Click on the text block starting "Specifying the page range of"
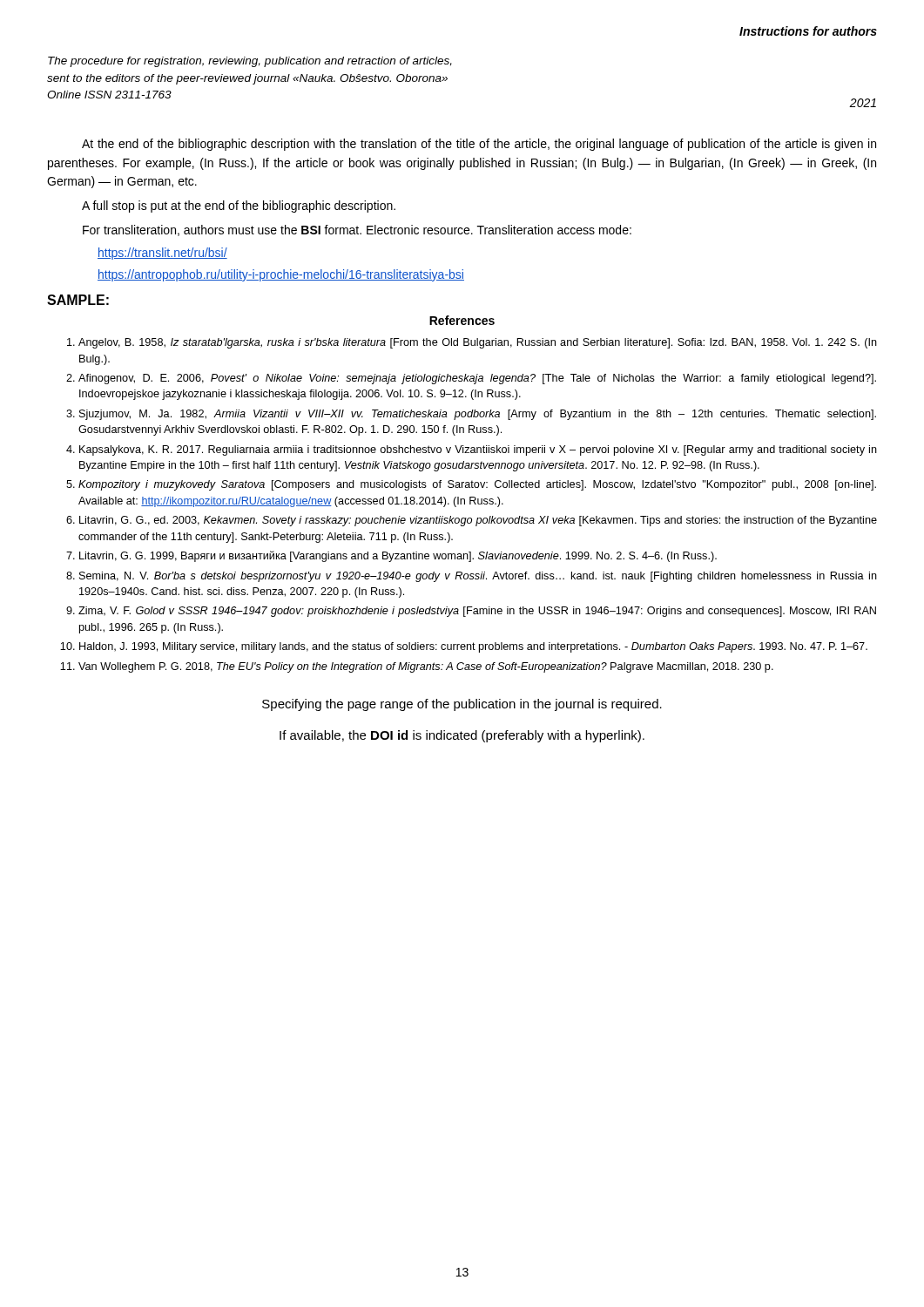 pos(462,704)
